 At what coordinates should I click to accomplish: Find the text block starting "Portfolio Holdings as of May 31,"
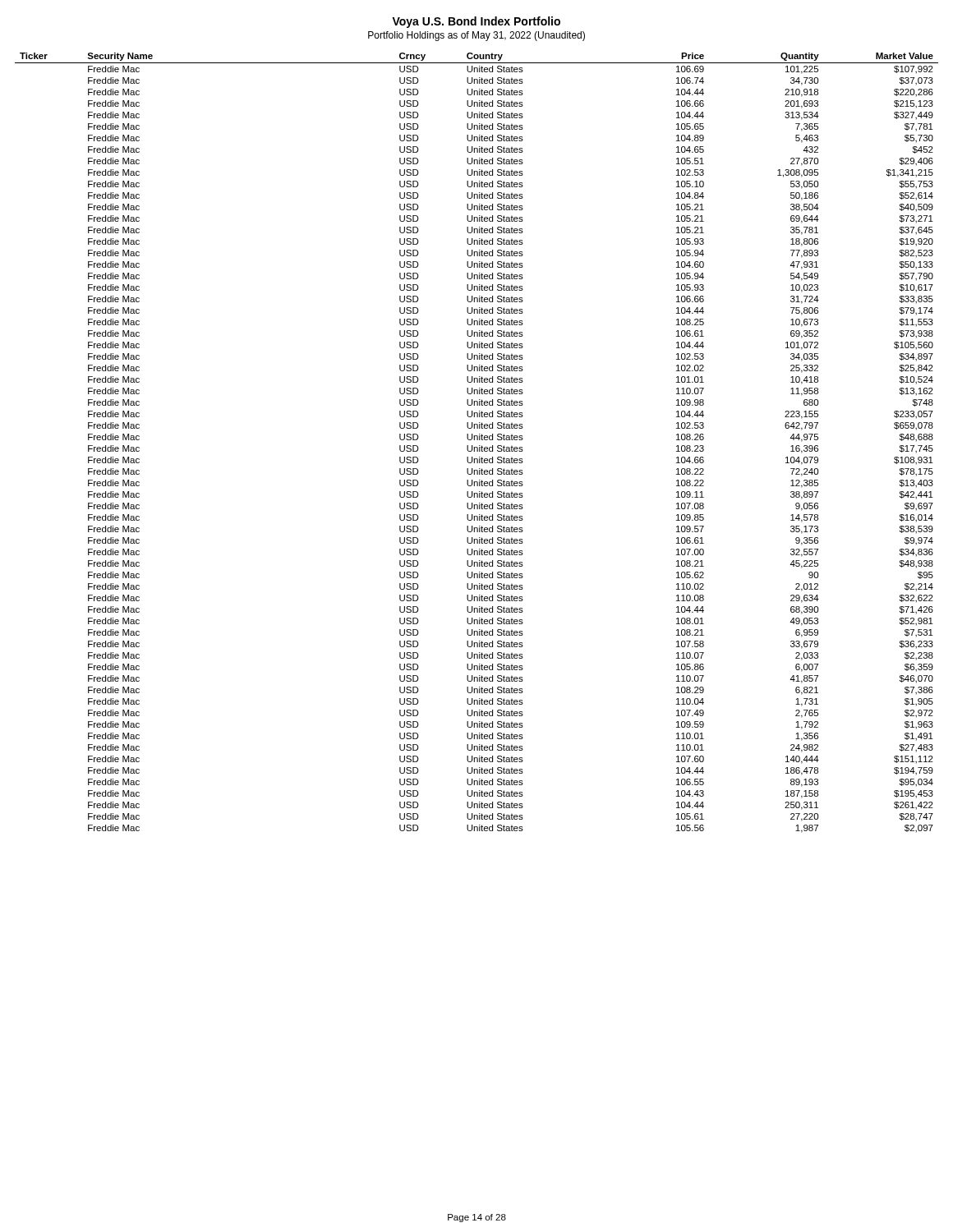click(x=476, y=35)
